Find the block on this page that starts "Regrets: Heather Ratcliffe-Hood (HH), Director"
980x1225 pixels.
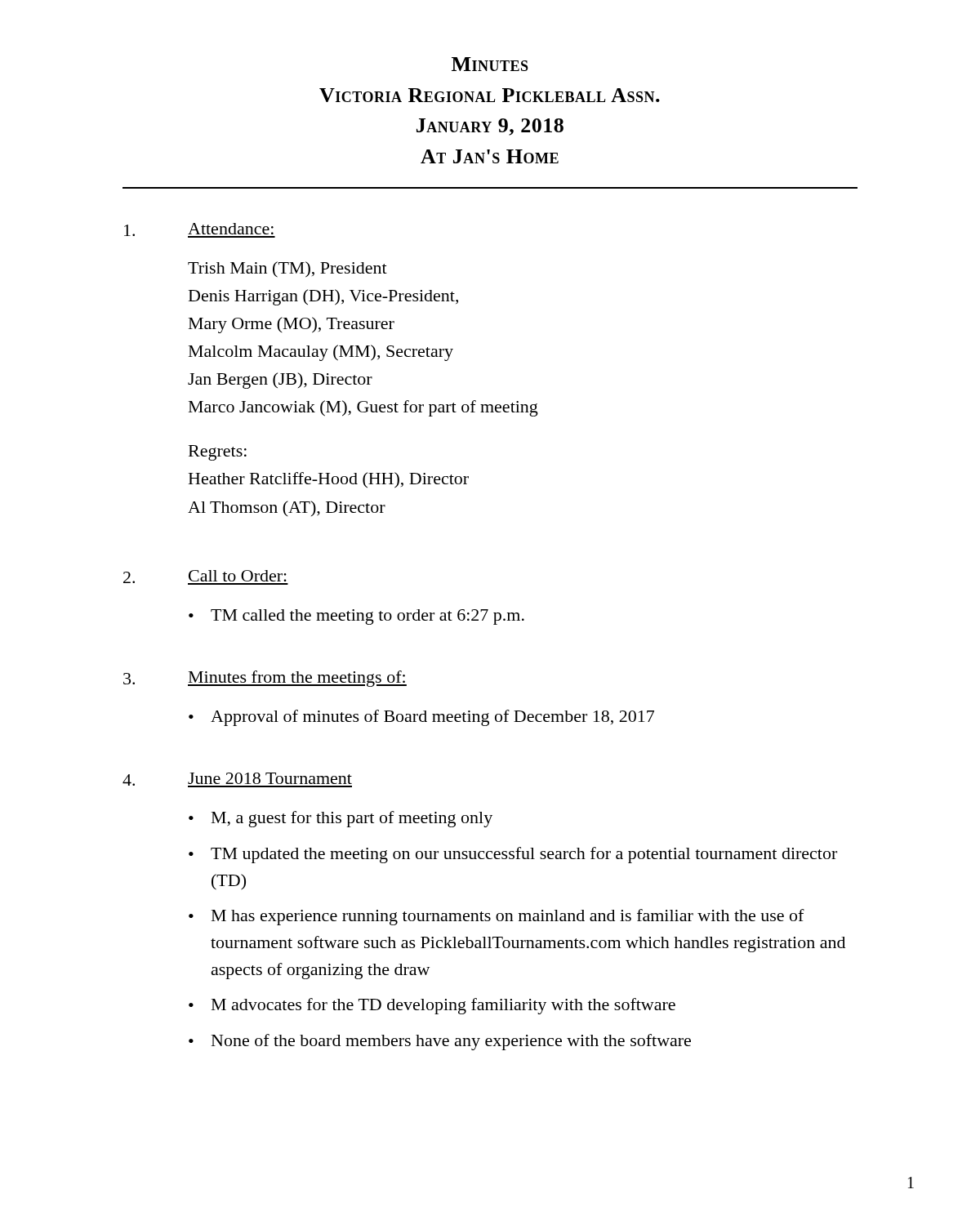328,478
